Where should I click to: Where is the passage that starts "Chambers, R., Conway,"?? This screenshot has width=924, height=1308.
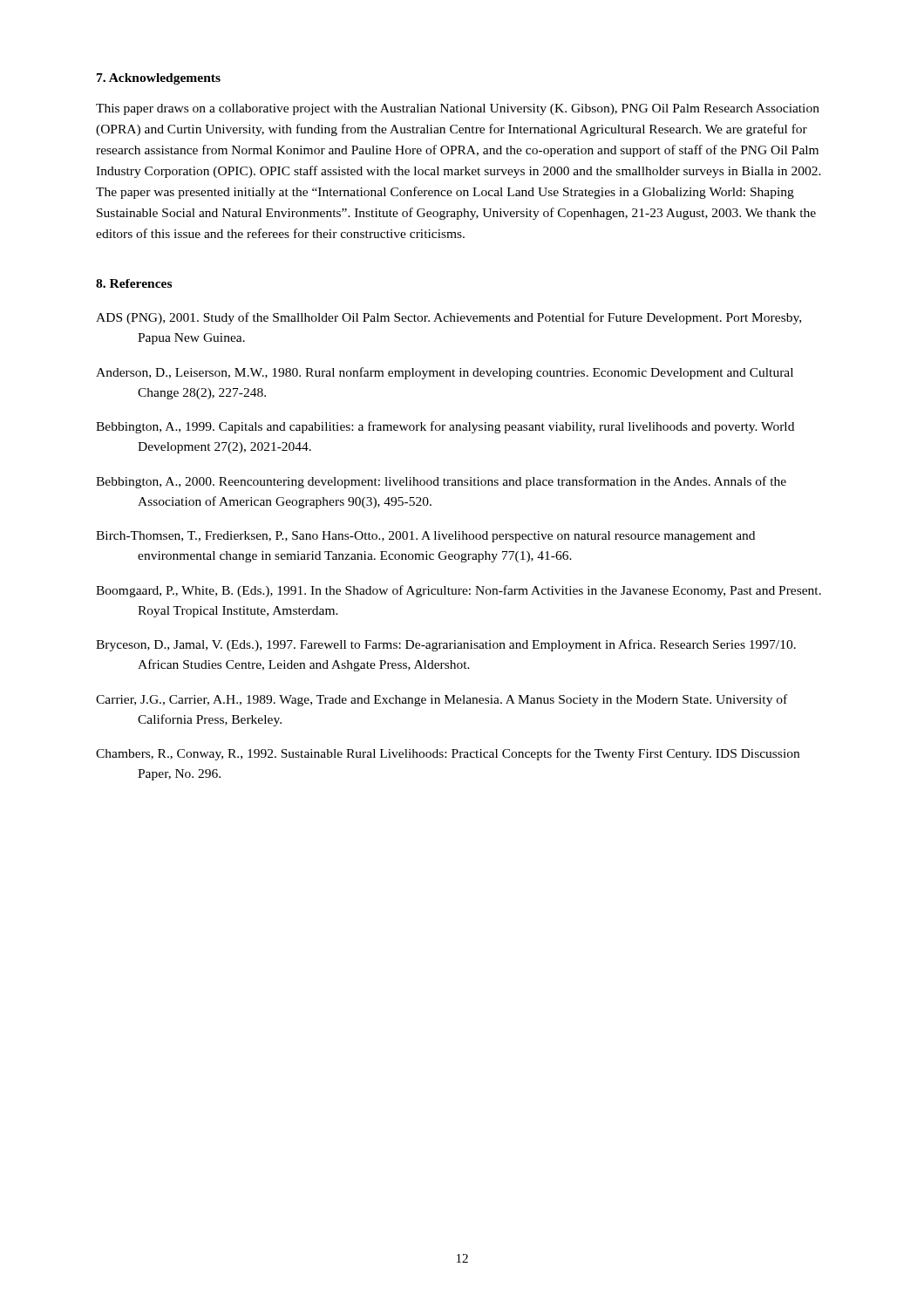point(448,763)
